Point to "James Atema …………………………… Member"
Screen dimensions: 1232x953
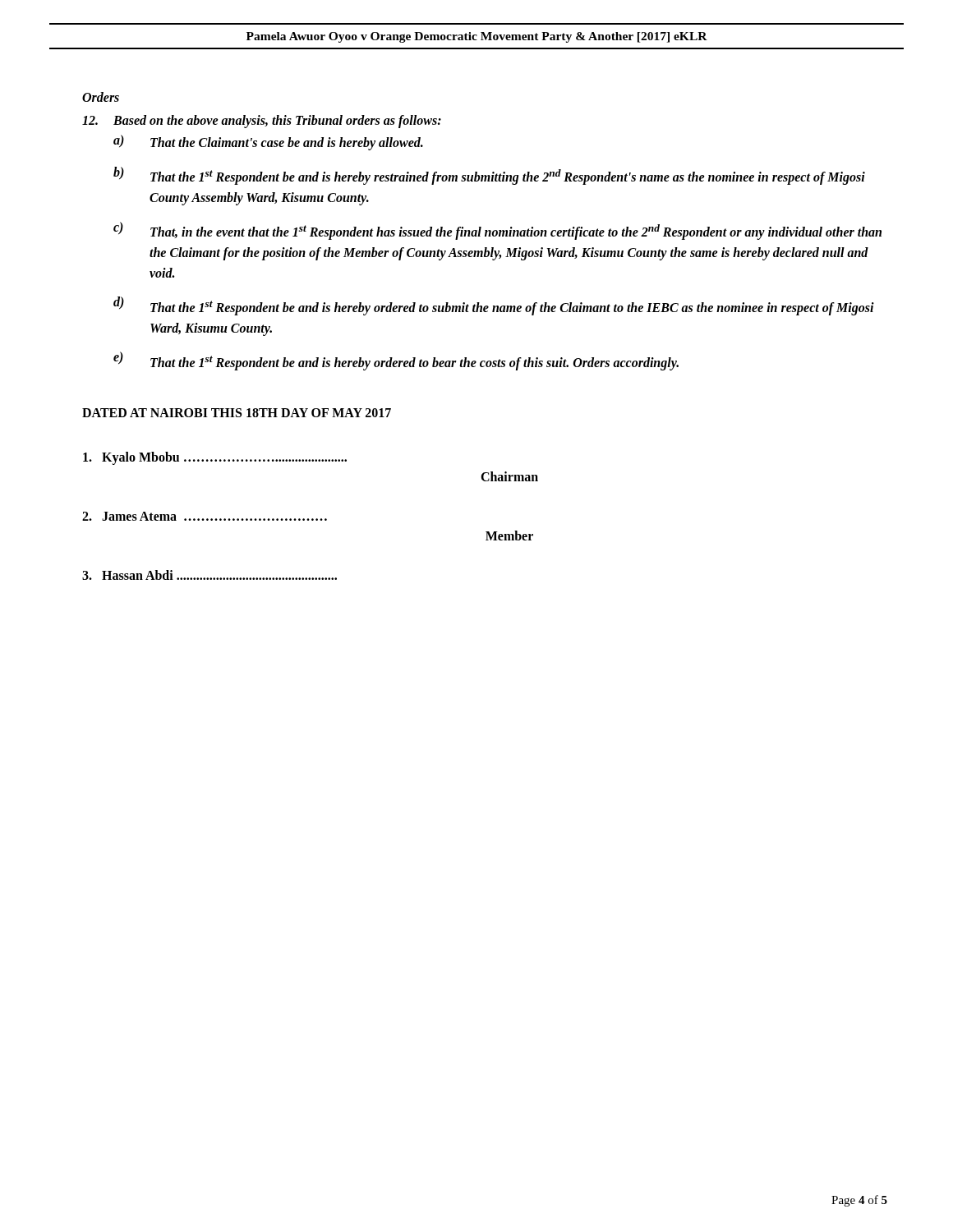point(485,527)
